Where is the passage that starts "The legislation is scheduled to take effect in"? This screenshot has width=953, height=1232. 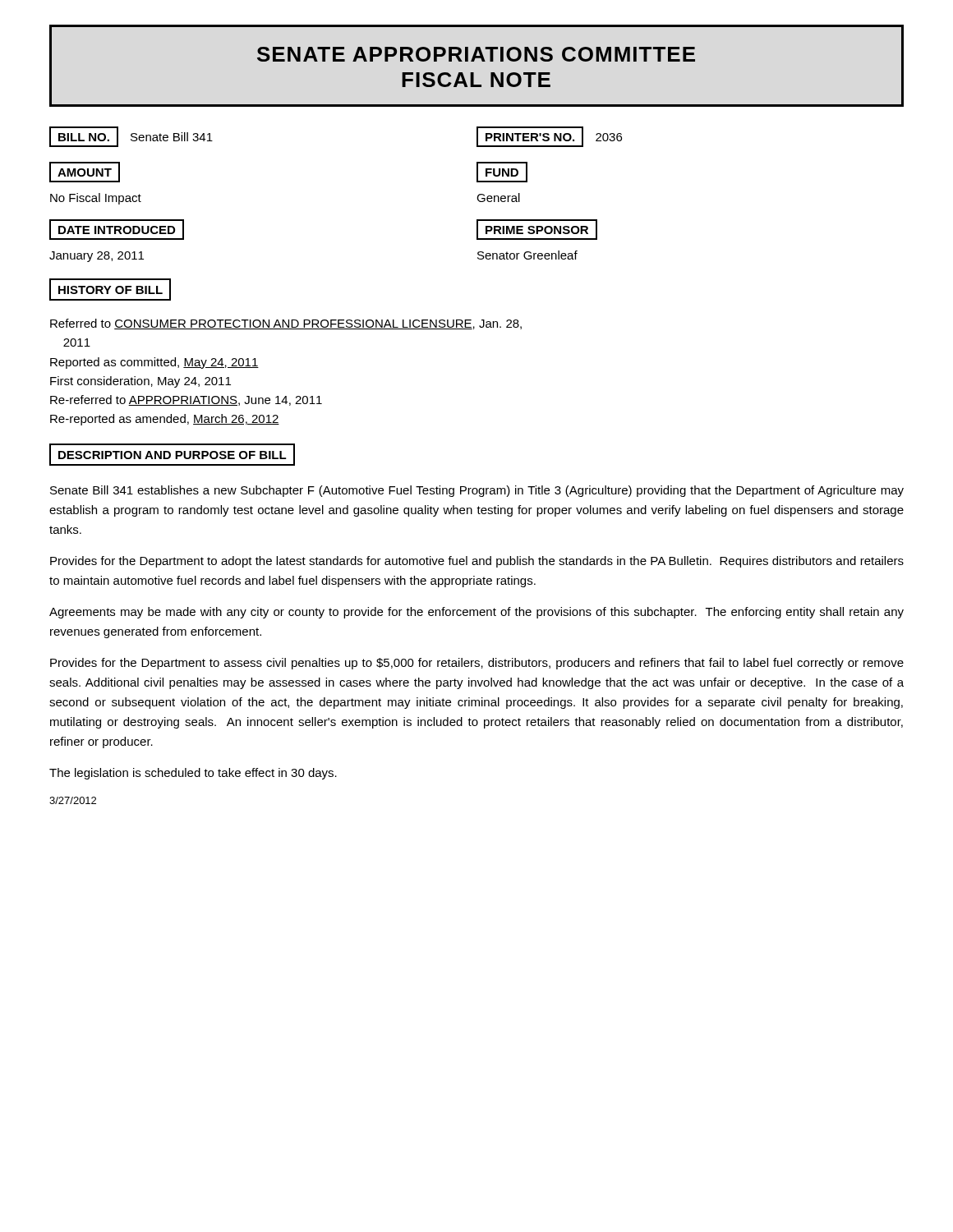193,772
